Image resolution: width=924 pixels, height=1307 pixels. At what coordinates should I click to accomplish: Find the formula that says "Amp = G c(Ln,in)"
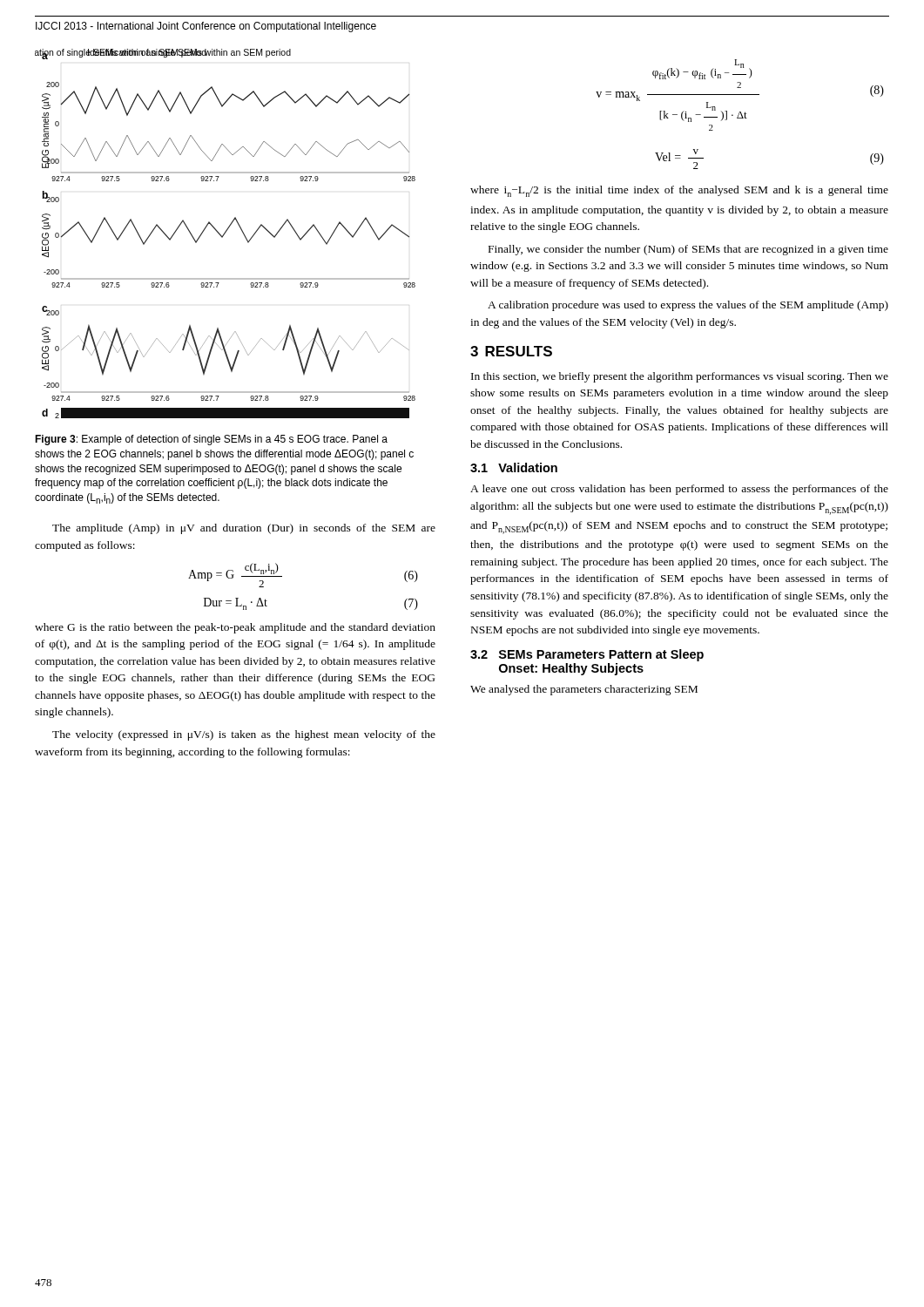pos(235,576)
